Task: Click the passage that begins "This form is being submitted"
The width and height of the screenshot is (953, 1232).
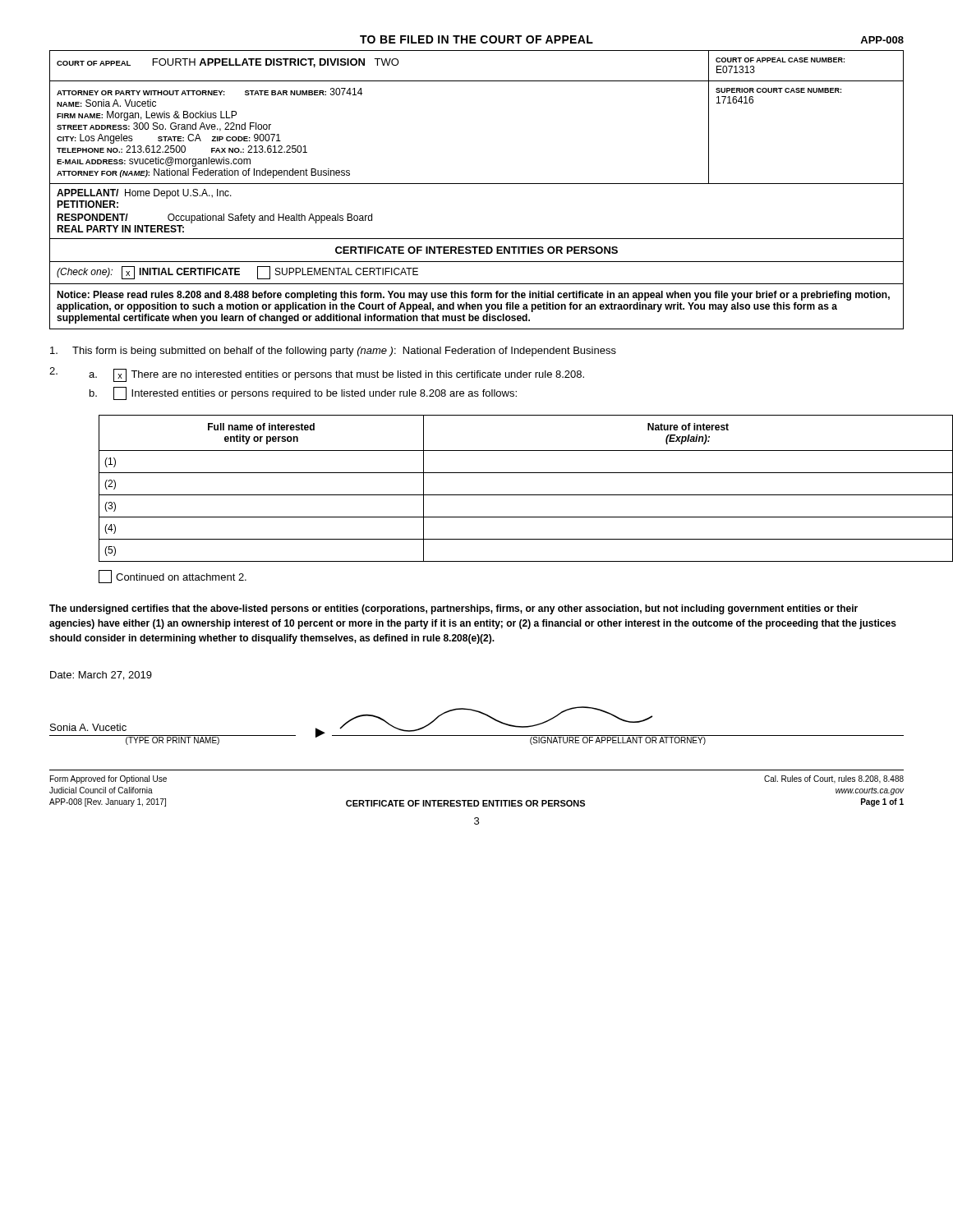Action: point(476,350)
